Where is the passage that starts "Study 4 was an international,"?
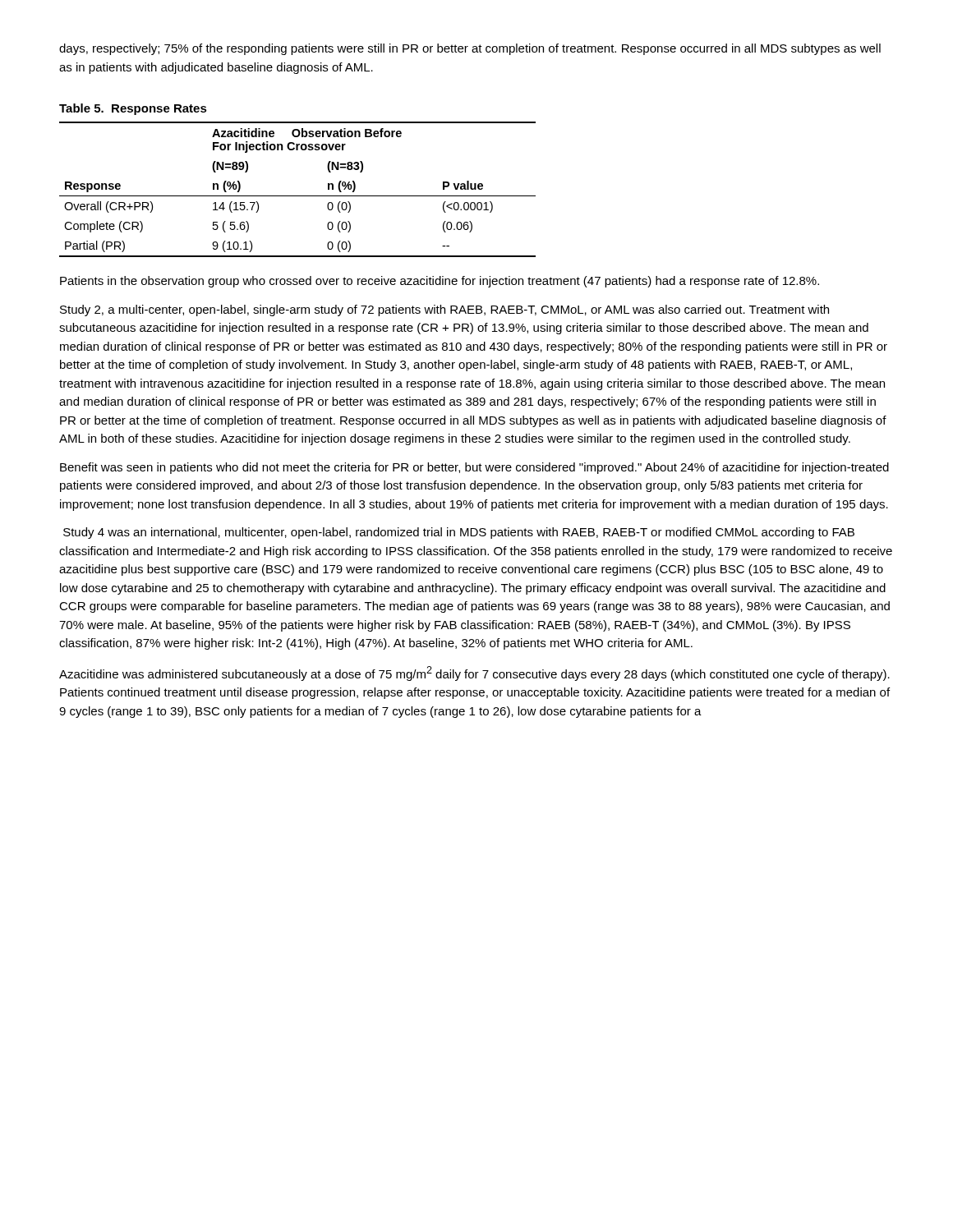Screen dimensions: 1232x953 tap(476, 588)
